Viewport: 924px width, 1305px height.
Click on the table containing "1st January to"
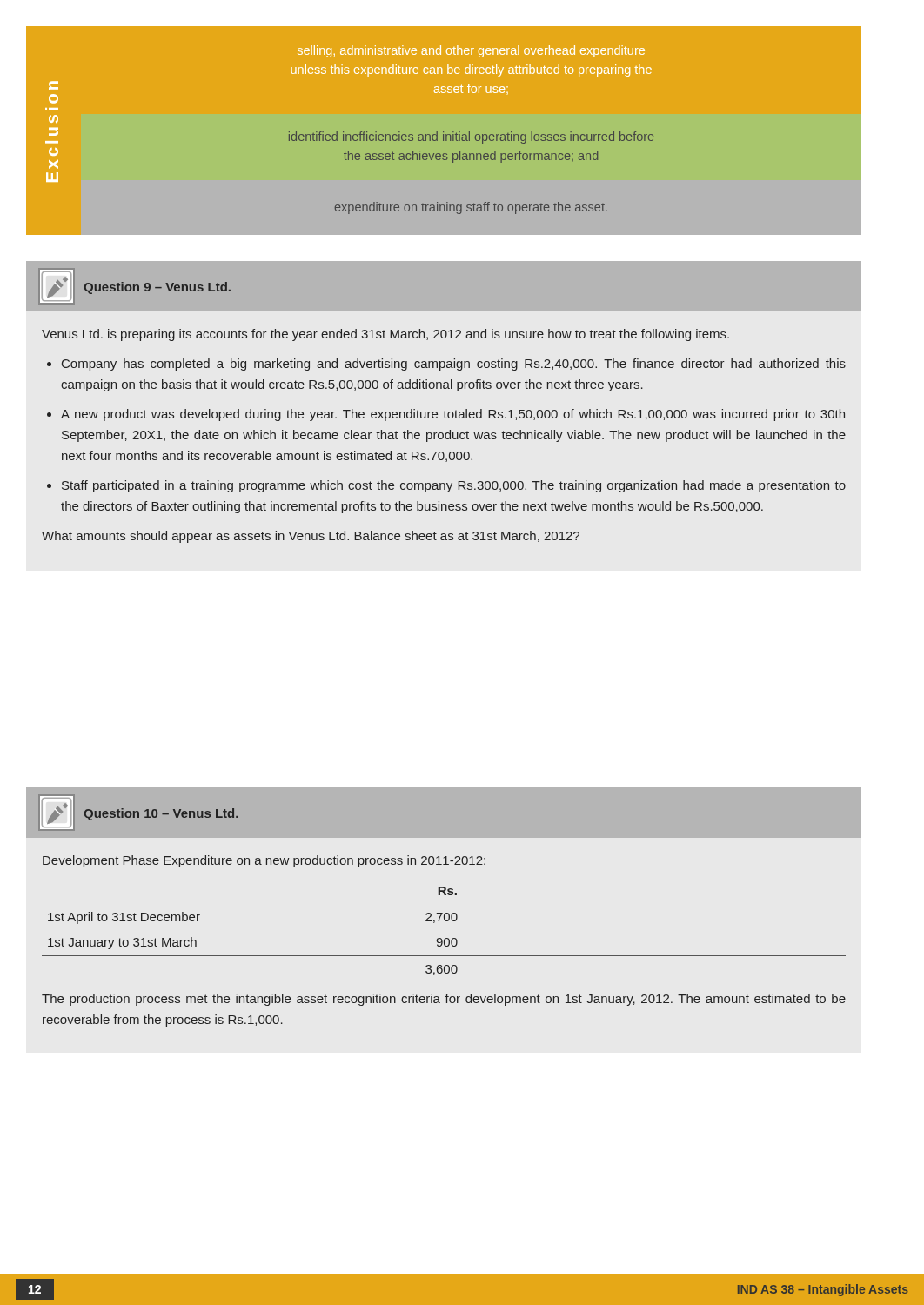[x=444, y=930]
